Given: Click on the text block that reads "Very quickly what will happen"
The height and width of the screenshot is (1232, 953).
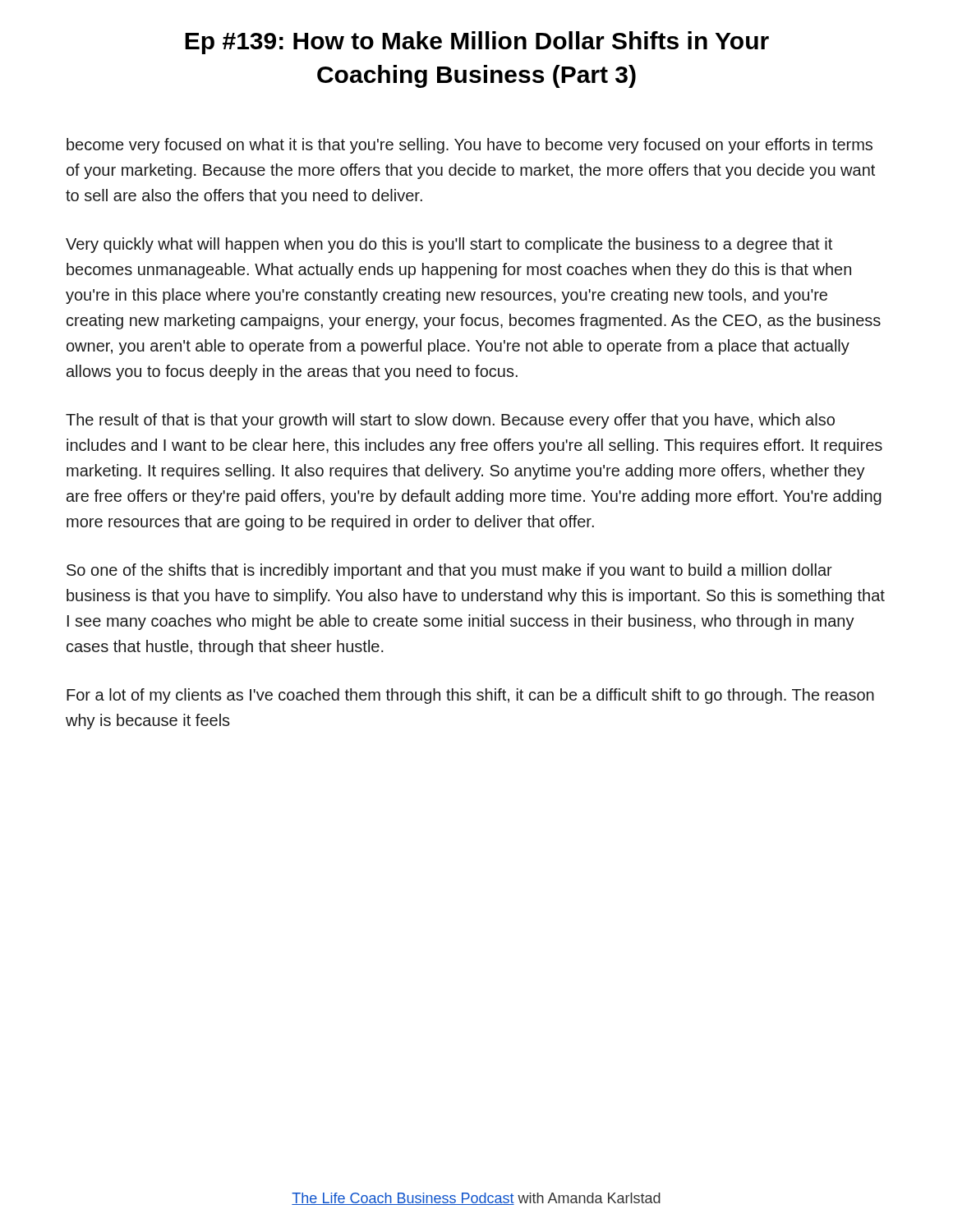Looking at the screenshot, I should [473, 308].
